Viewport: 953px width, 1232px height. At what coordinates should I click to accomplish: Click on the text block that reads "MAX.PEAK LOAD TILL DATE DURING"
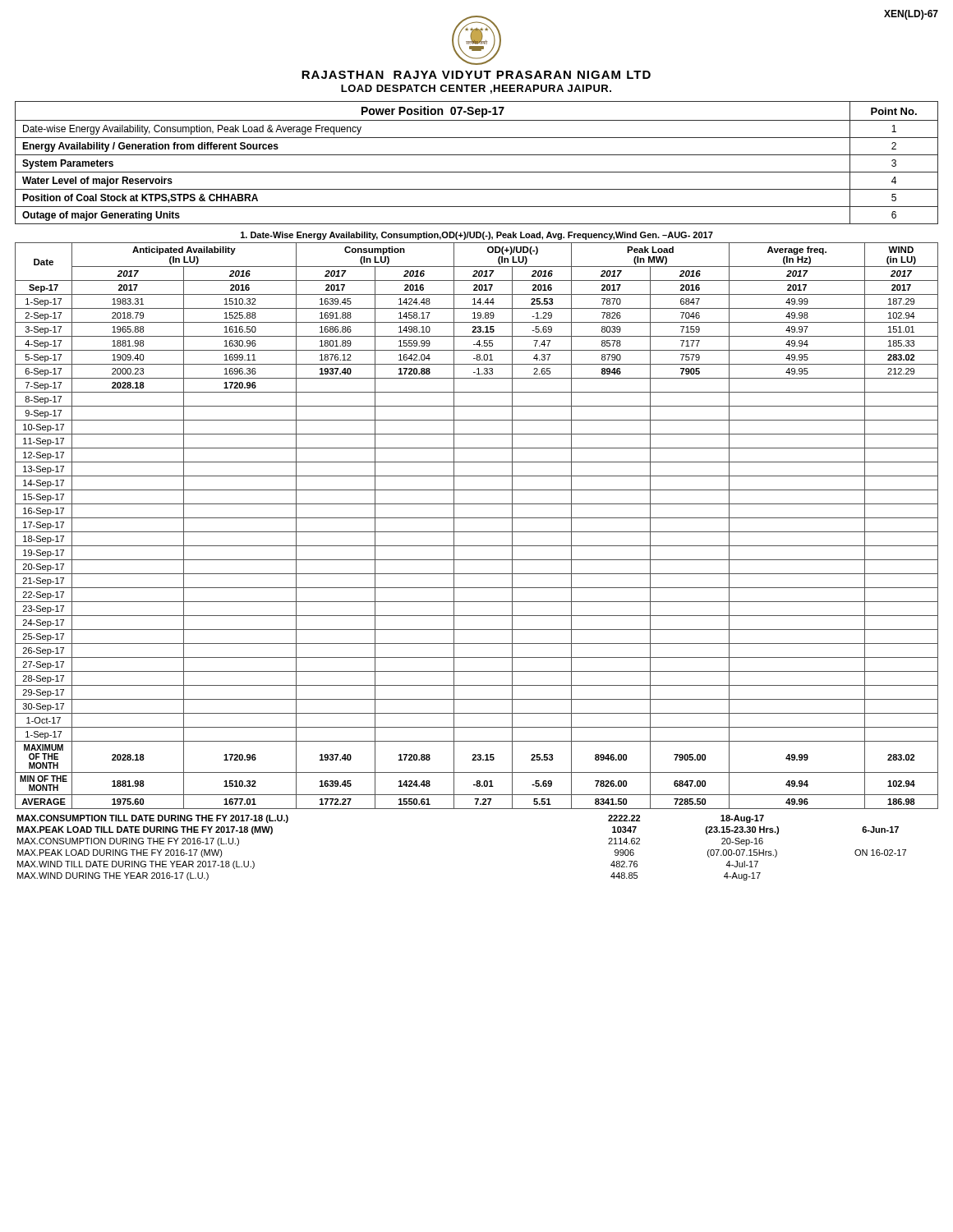[x=145, y=830]
